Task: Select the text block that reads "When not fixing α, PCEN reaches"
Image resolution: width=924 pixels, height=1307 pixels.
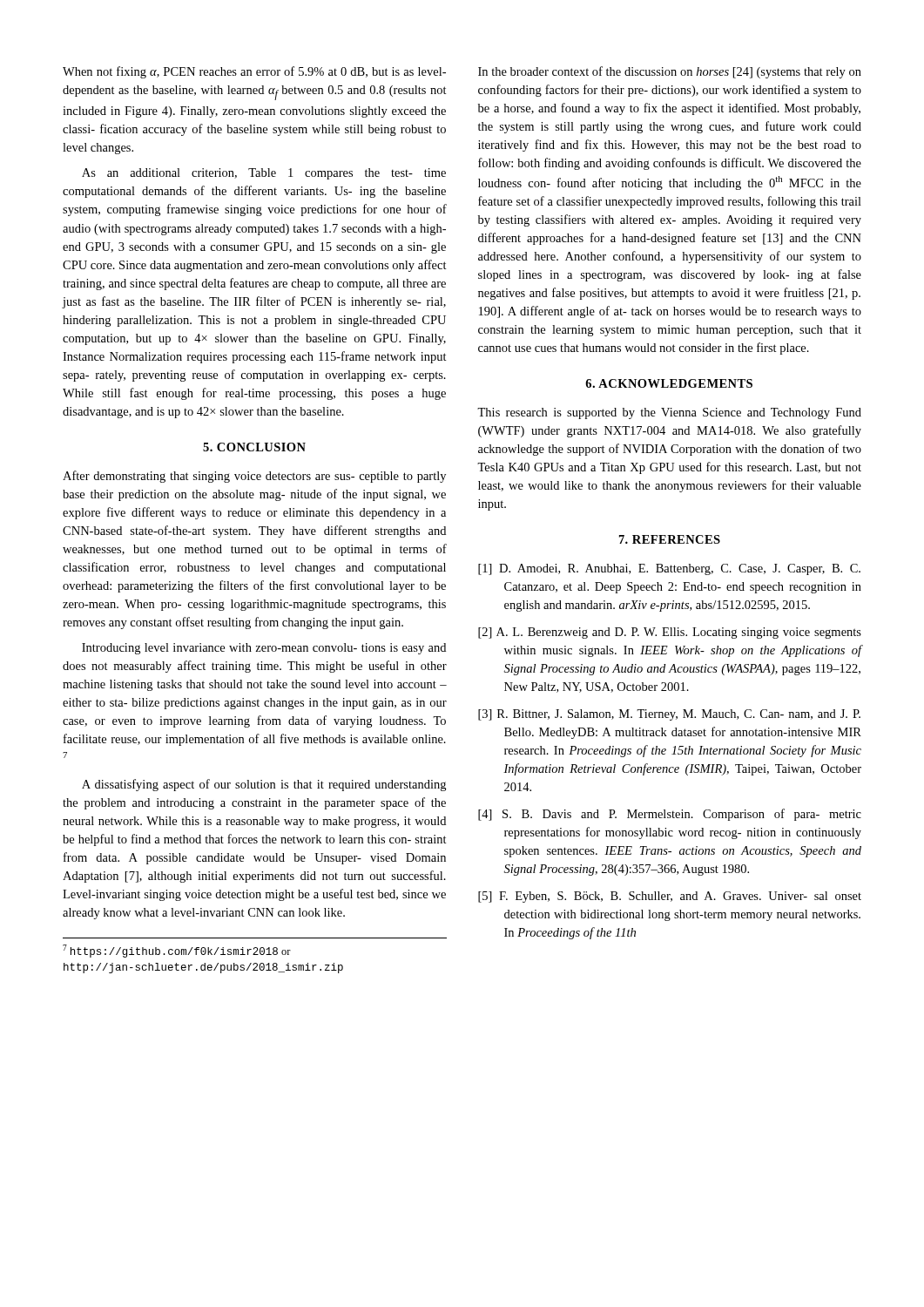Action: pyautogui.click(x=255, y=242)
